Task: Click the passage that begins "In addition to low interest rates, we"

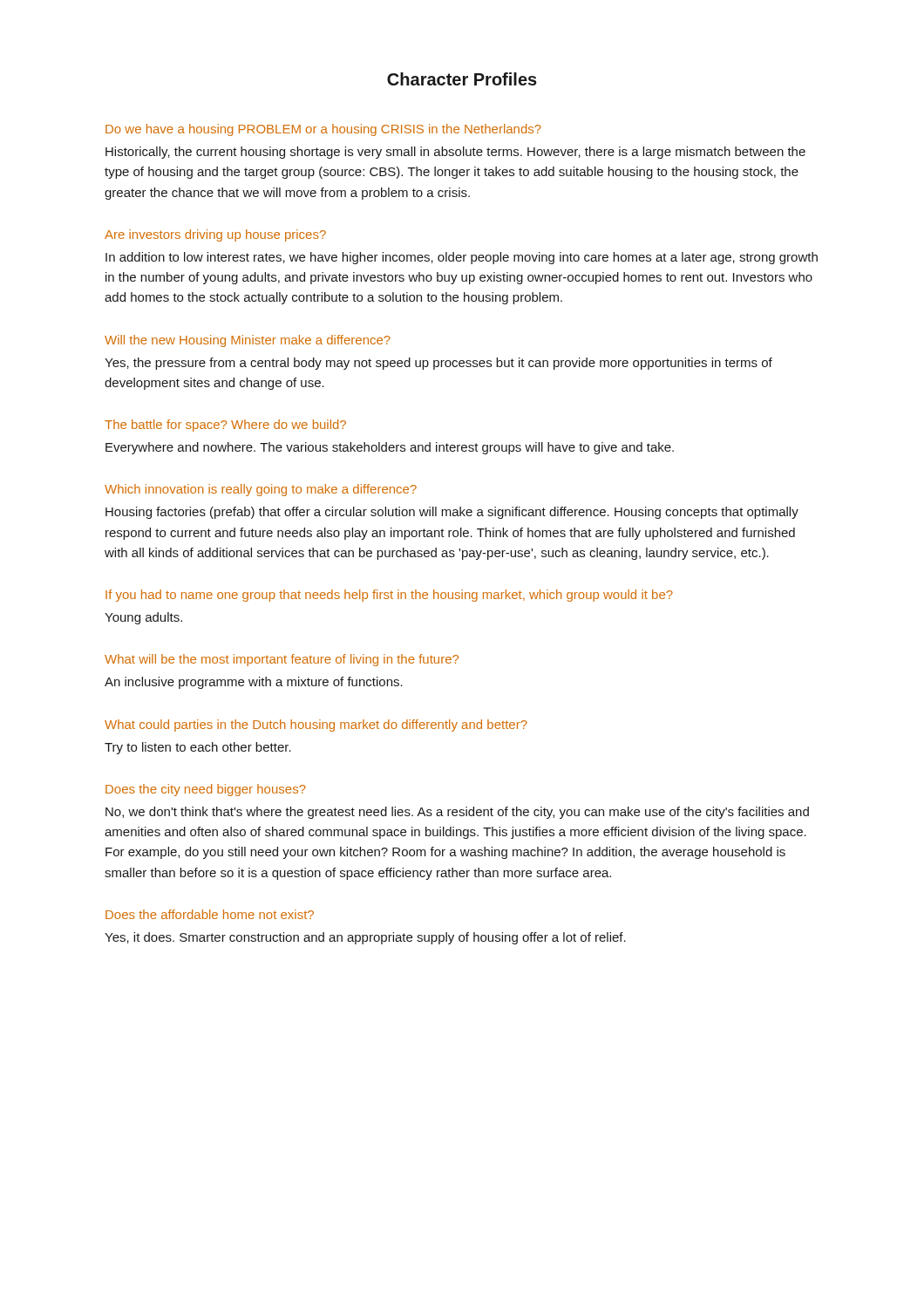Action: click(x=461, y=277)
